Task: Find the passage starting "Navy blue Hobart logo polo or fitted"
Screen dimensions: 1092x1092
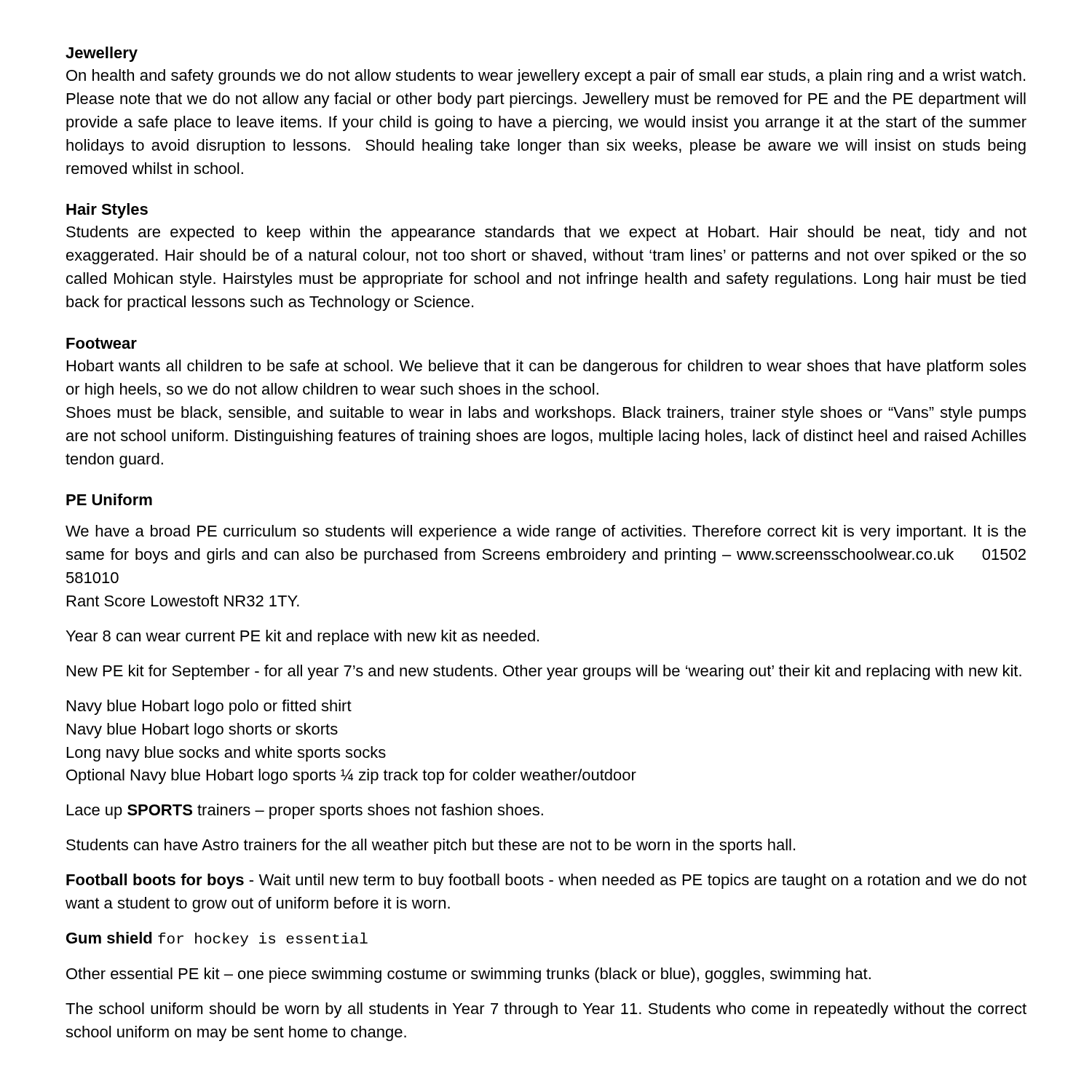Action: [x=208, y=706]
